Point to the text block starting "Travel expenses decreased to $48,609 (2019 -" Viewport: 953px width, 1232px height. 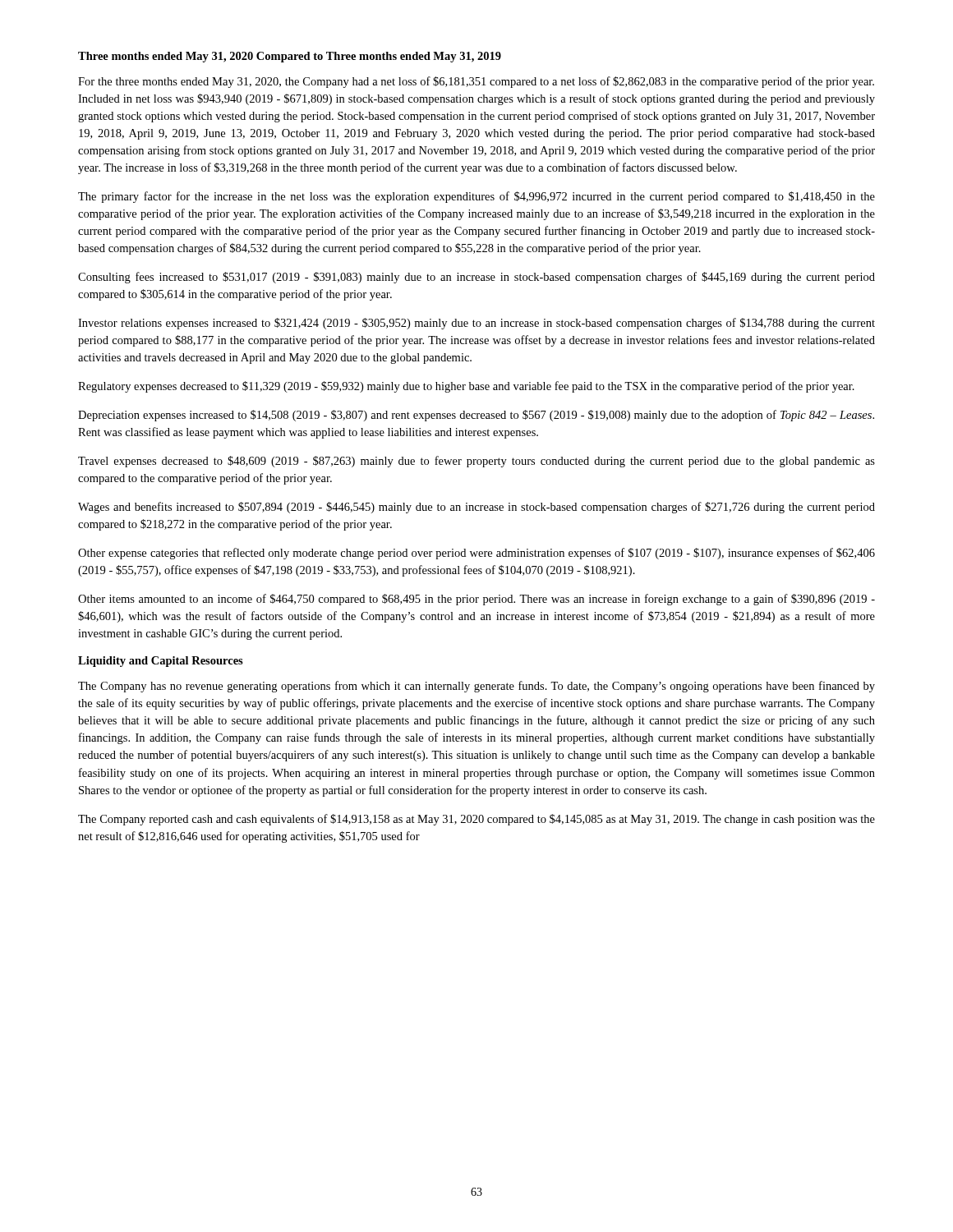point(476,470)
